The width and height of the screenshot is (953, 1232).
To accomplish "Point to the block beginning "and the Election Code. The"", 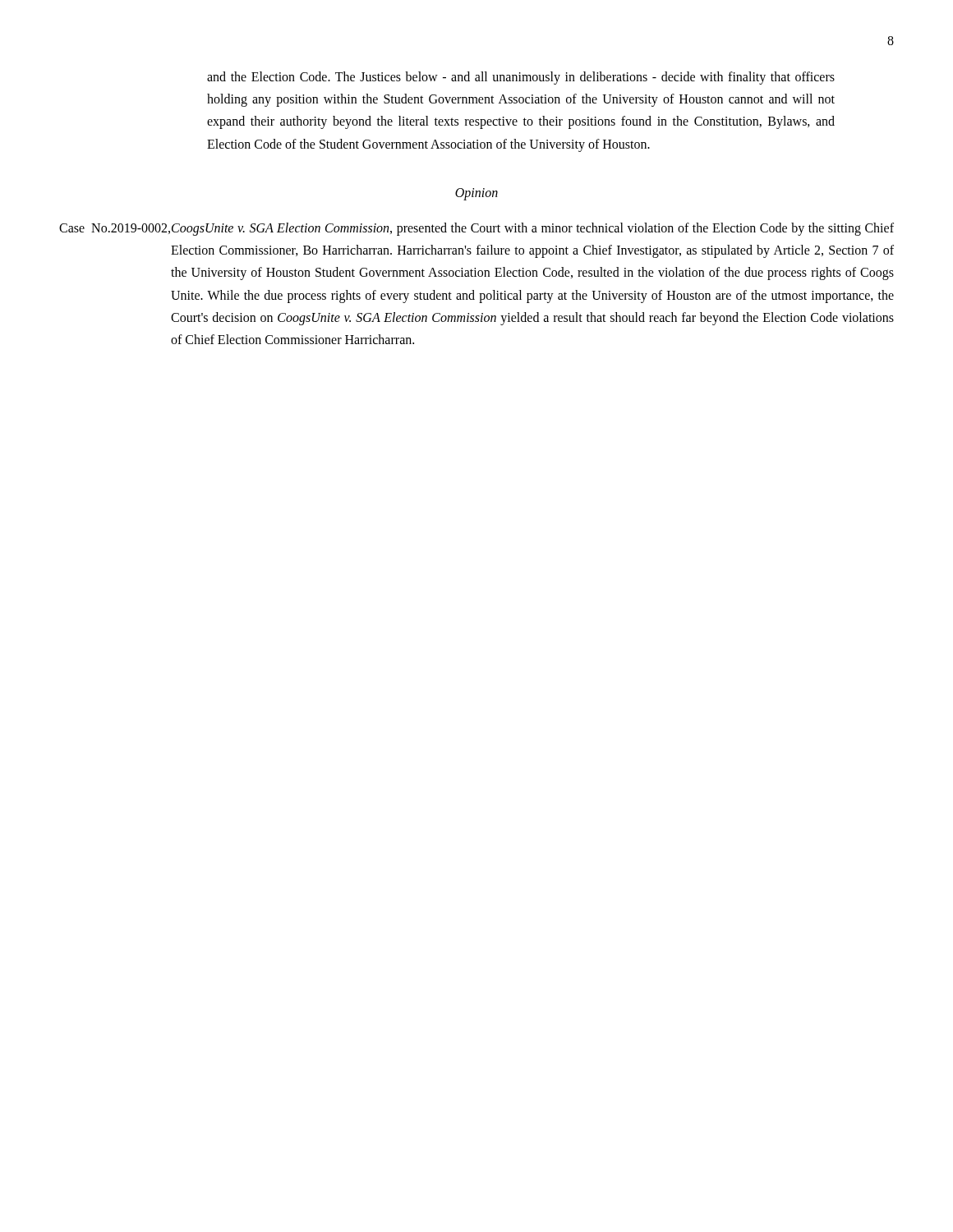I will point(521,110).
